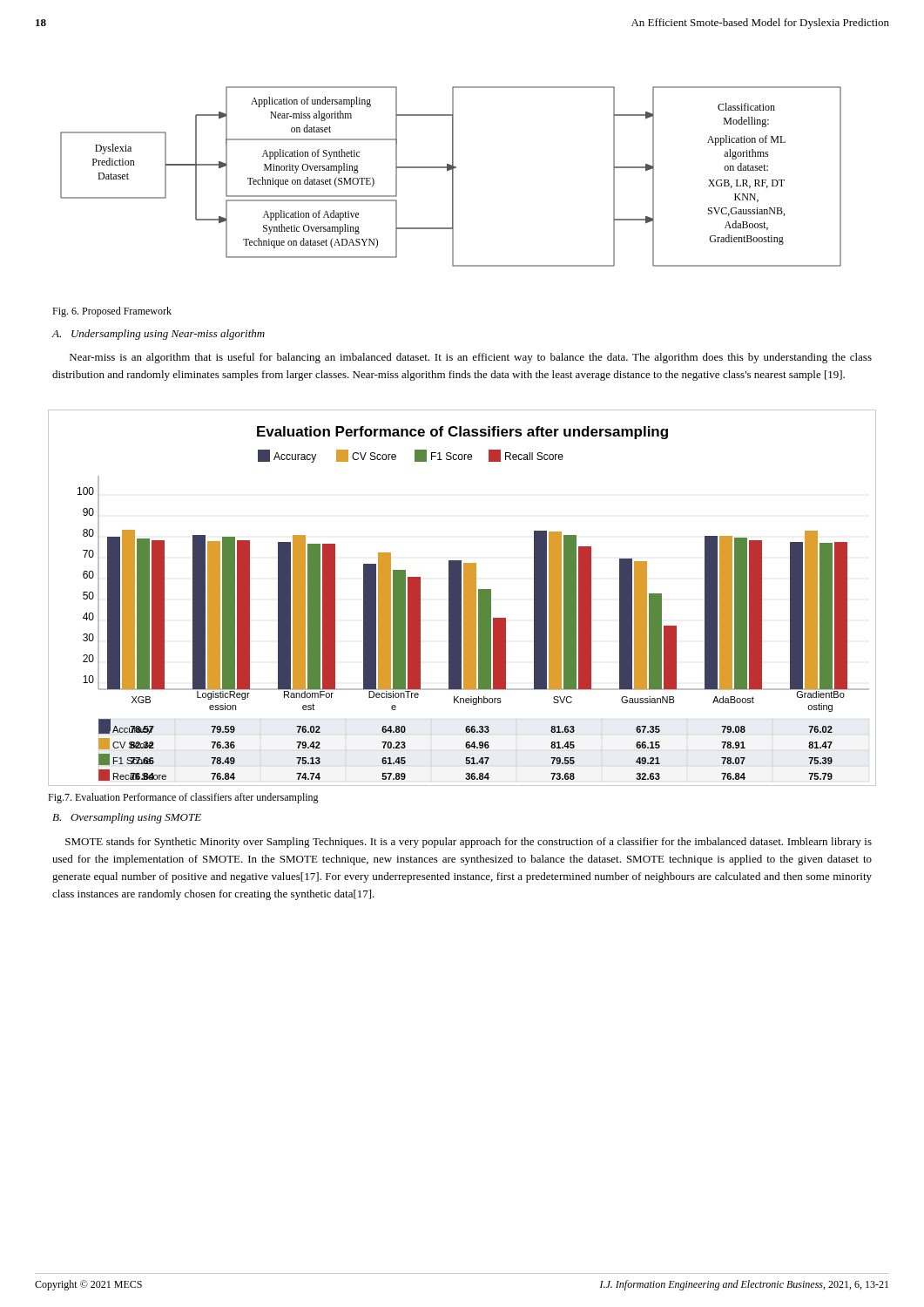Viewport: 924px width, 1307px height.
Task: Locate the caption containing "Fig.7. Evaluation Performance"
Action: tap(183, 797)
